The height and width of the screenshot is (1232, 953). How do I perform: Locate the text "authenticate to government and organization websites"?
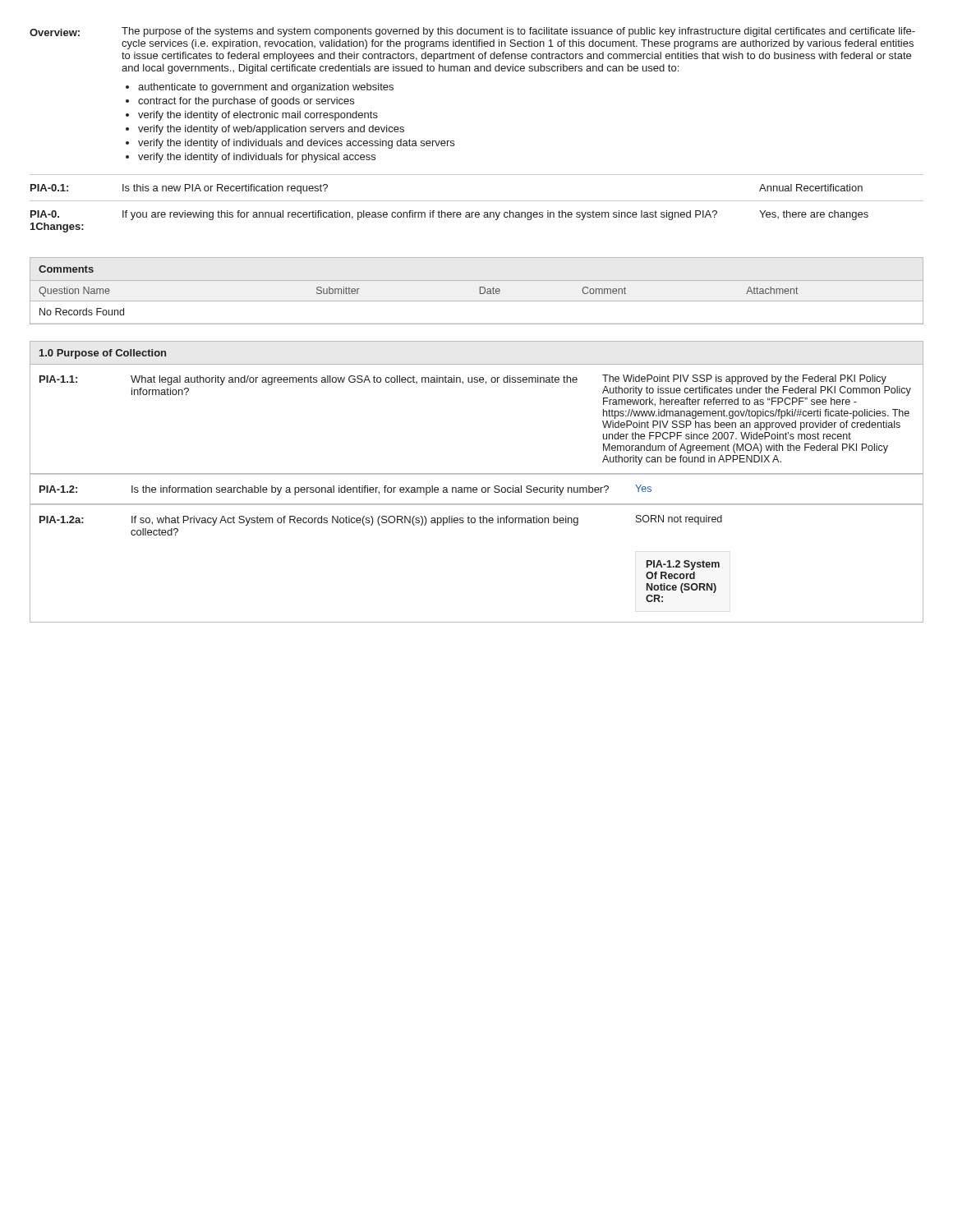coord(266,87)
